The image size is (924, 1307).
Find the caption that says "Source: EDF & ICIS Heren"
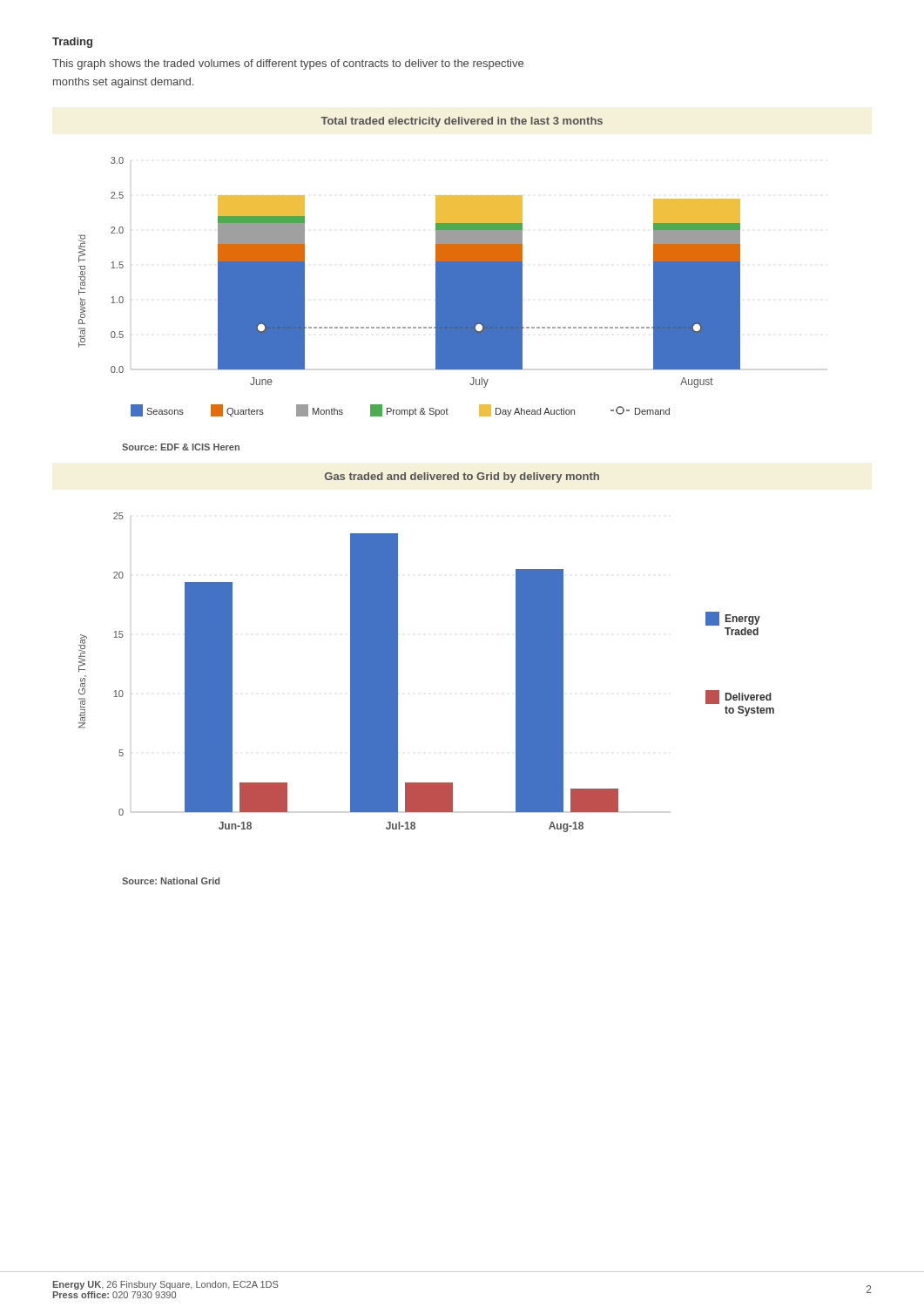(x=181, y=447)
